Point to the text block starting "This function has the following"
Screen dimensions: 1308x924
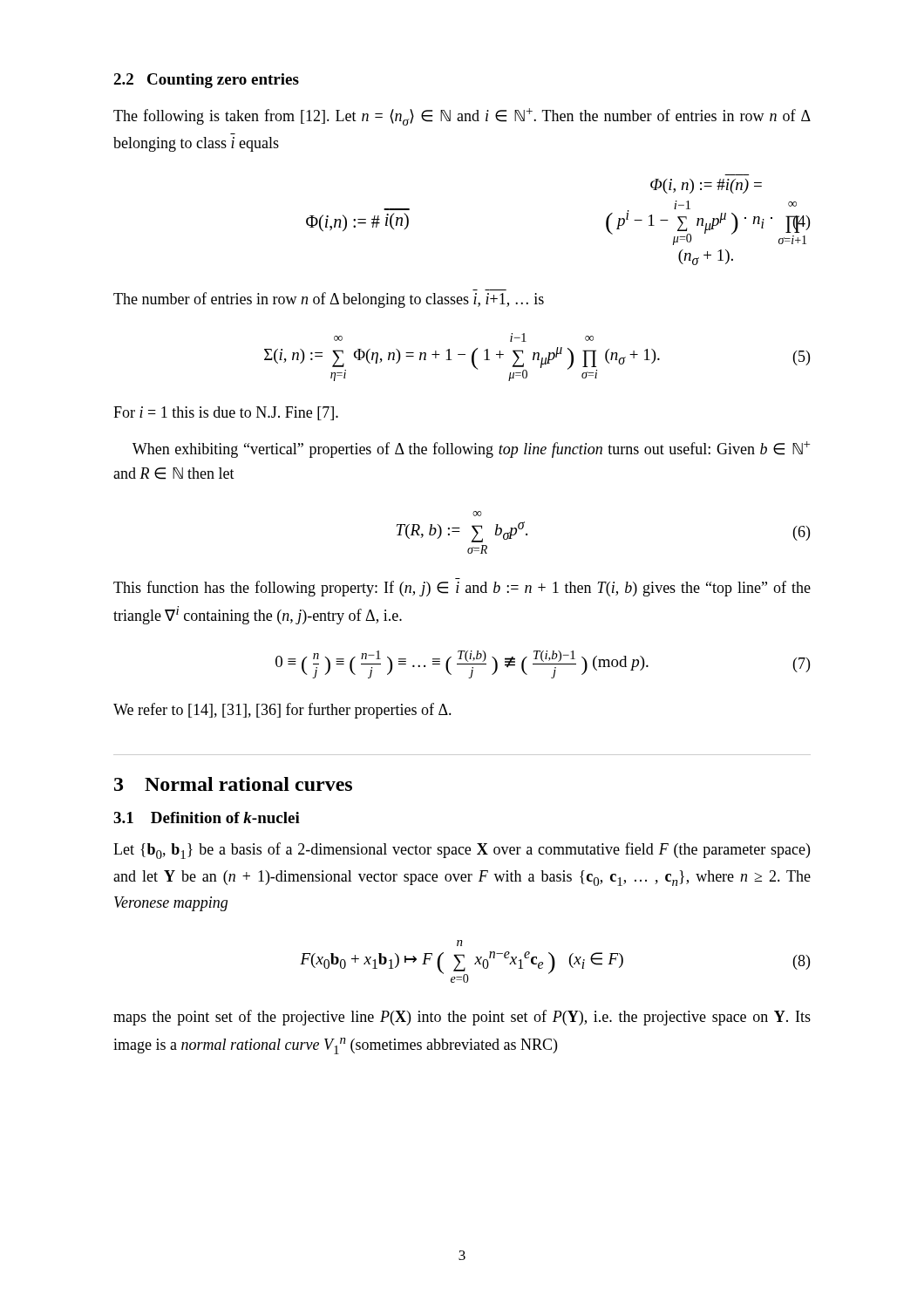(x=462, y=602)
